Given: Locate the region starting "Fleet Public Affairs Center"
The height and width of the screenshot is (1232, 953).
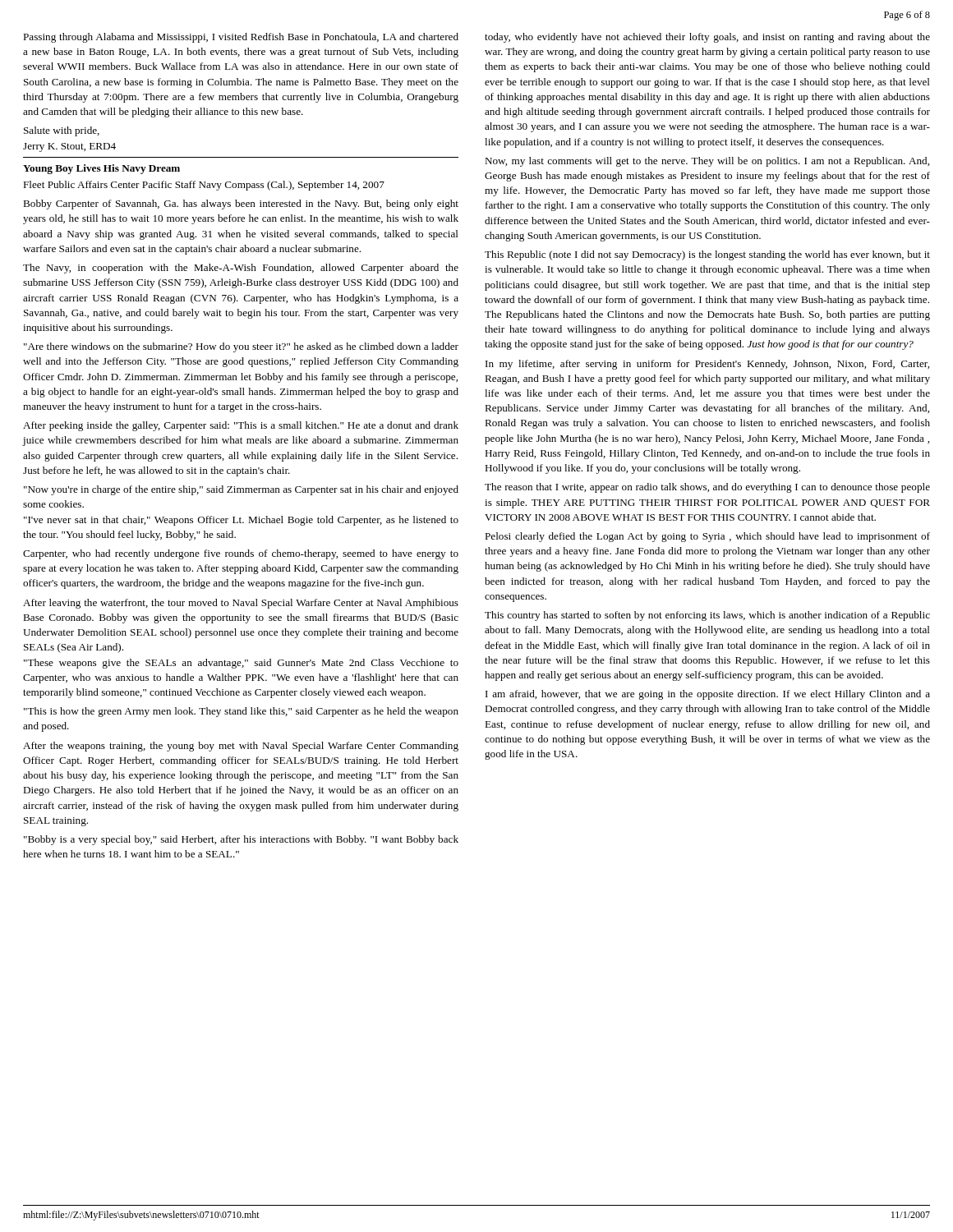Looking at the screenshot, I should click(241, 185).
